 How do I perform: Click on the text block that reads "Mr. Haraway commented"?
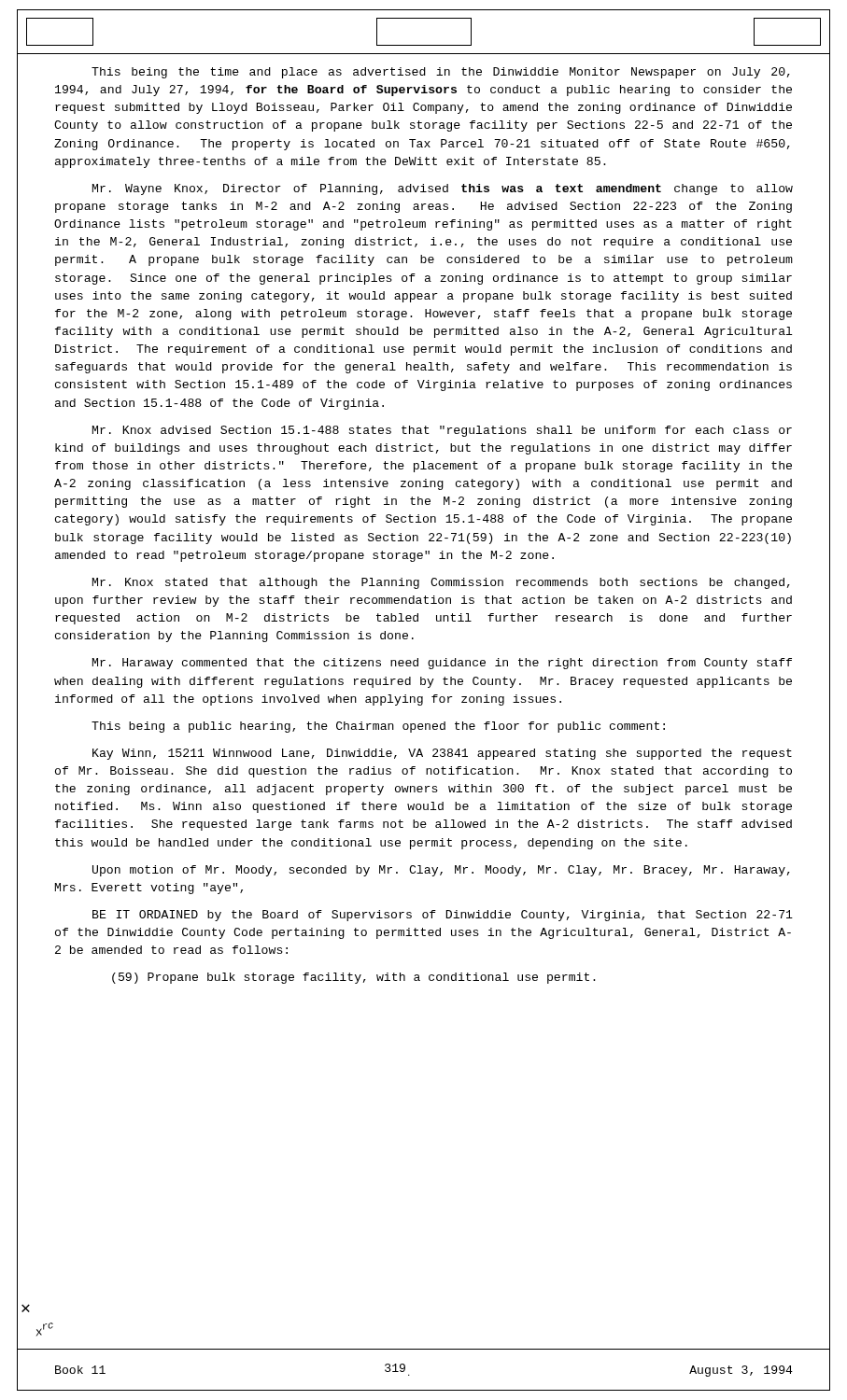424,681
